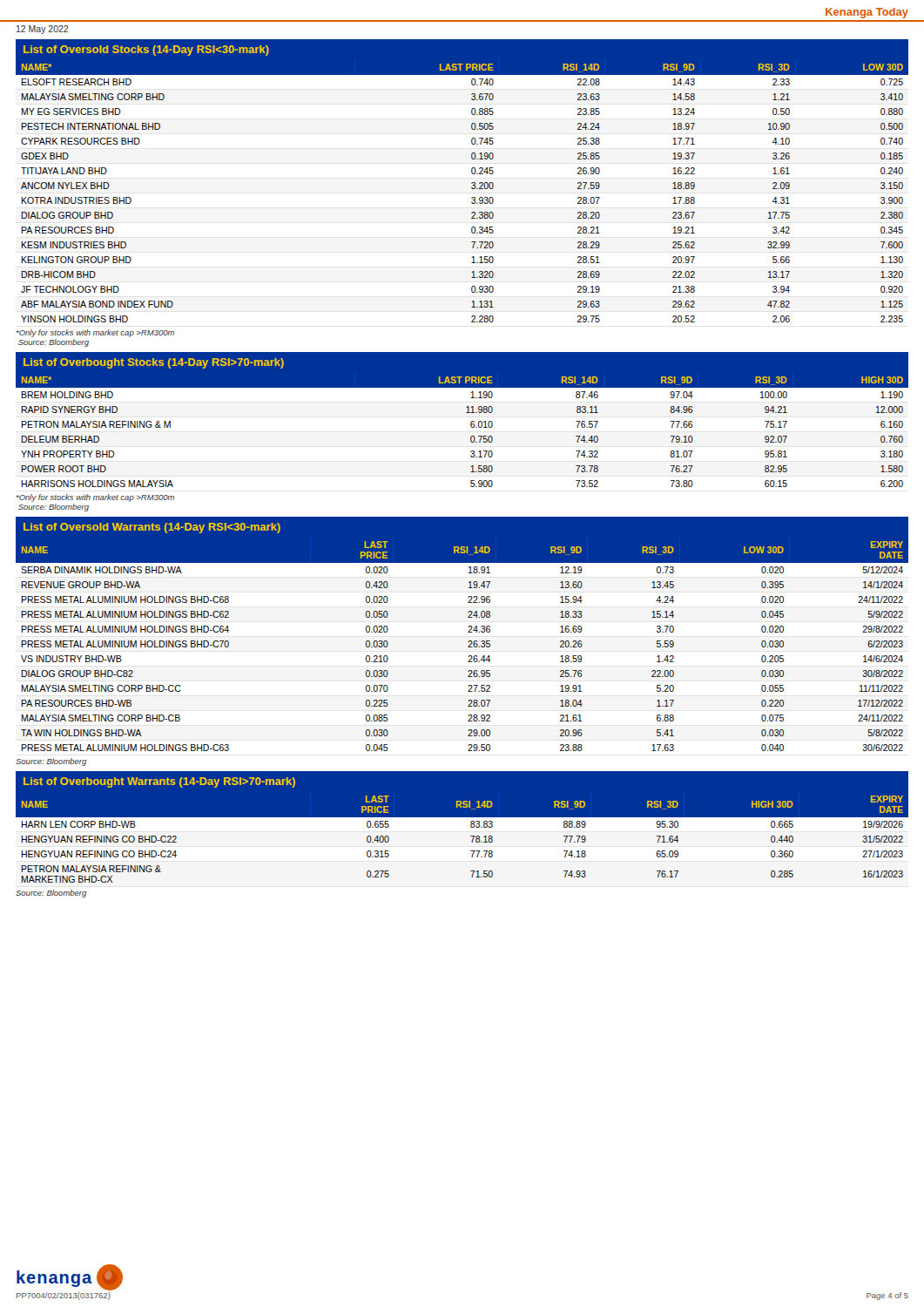Locate the table with the text "JF TECHNOLOGY BHD"
This screenshot has width=924, height=1307.
462,193
